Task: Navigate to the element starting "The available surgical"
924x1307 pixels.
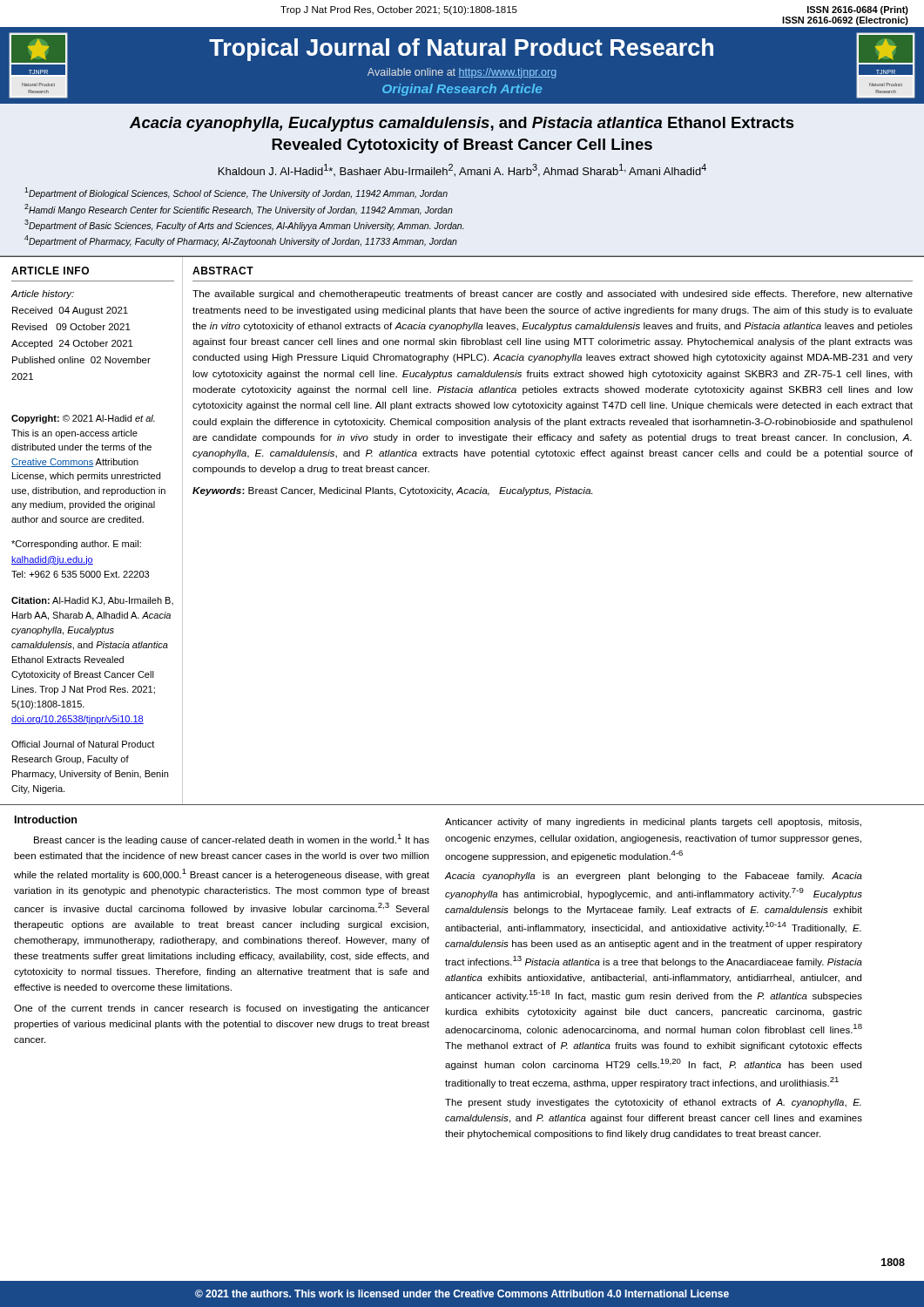Action: click(x=553, y=382)
